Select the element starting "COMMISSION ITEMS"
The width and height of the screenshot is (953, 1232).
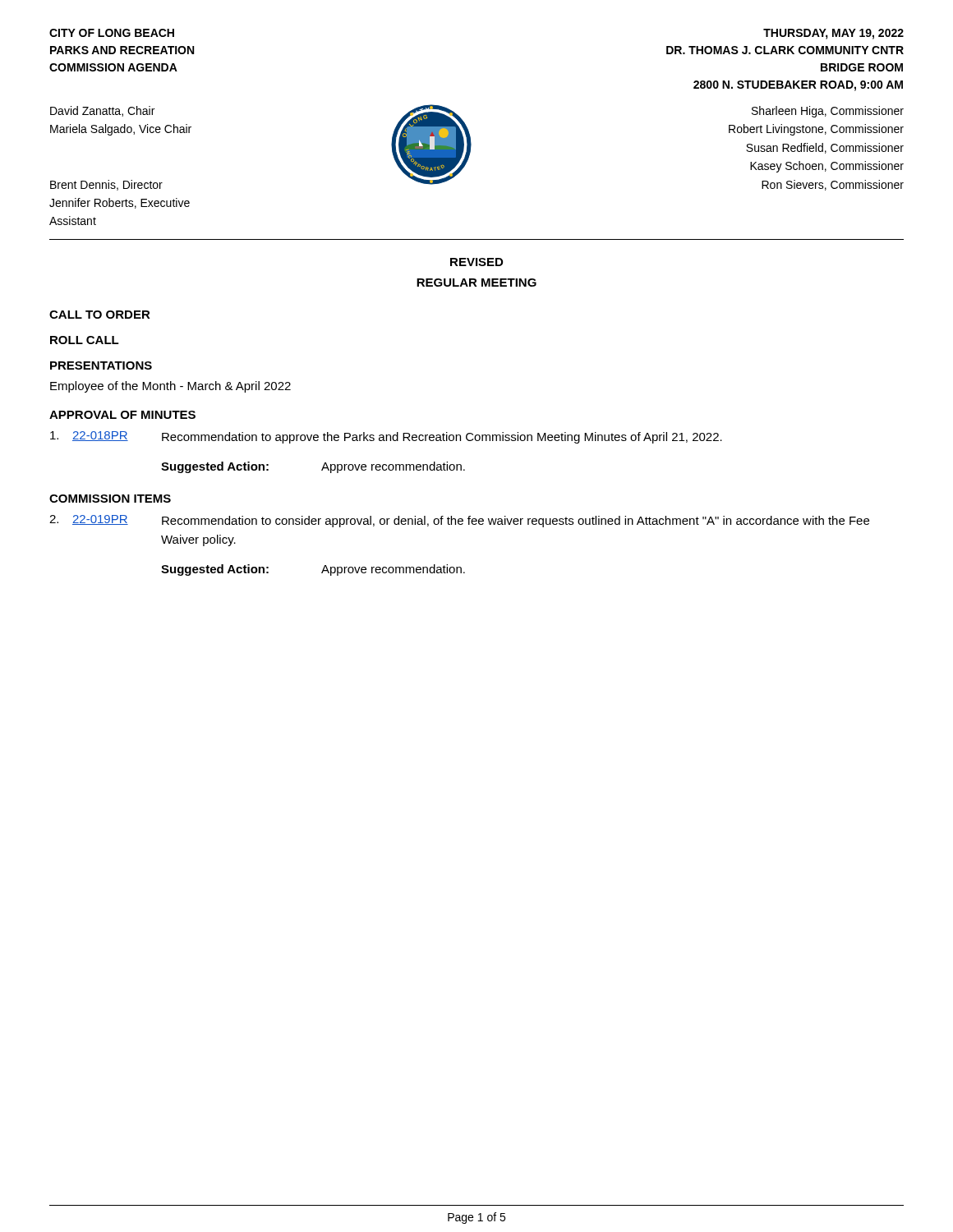[110, 498]
